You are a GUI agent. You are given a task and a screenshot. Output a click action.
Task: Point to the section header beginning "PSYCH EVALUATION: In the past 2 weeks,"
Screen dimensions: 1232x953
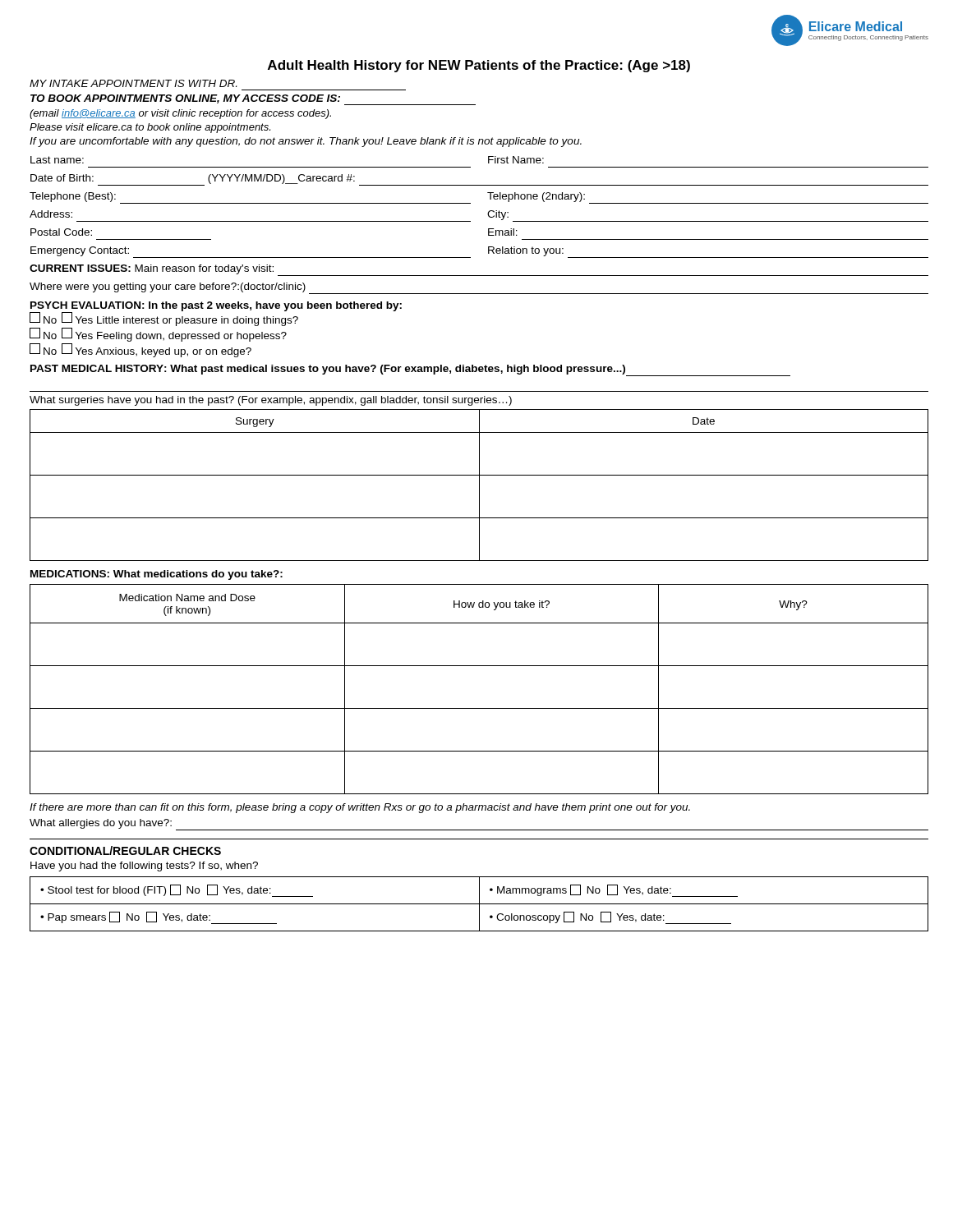(216, 305)
